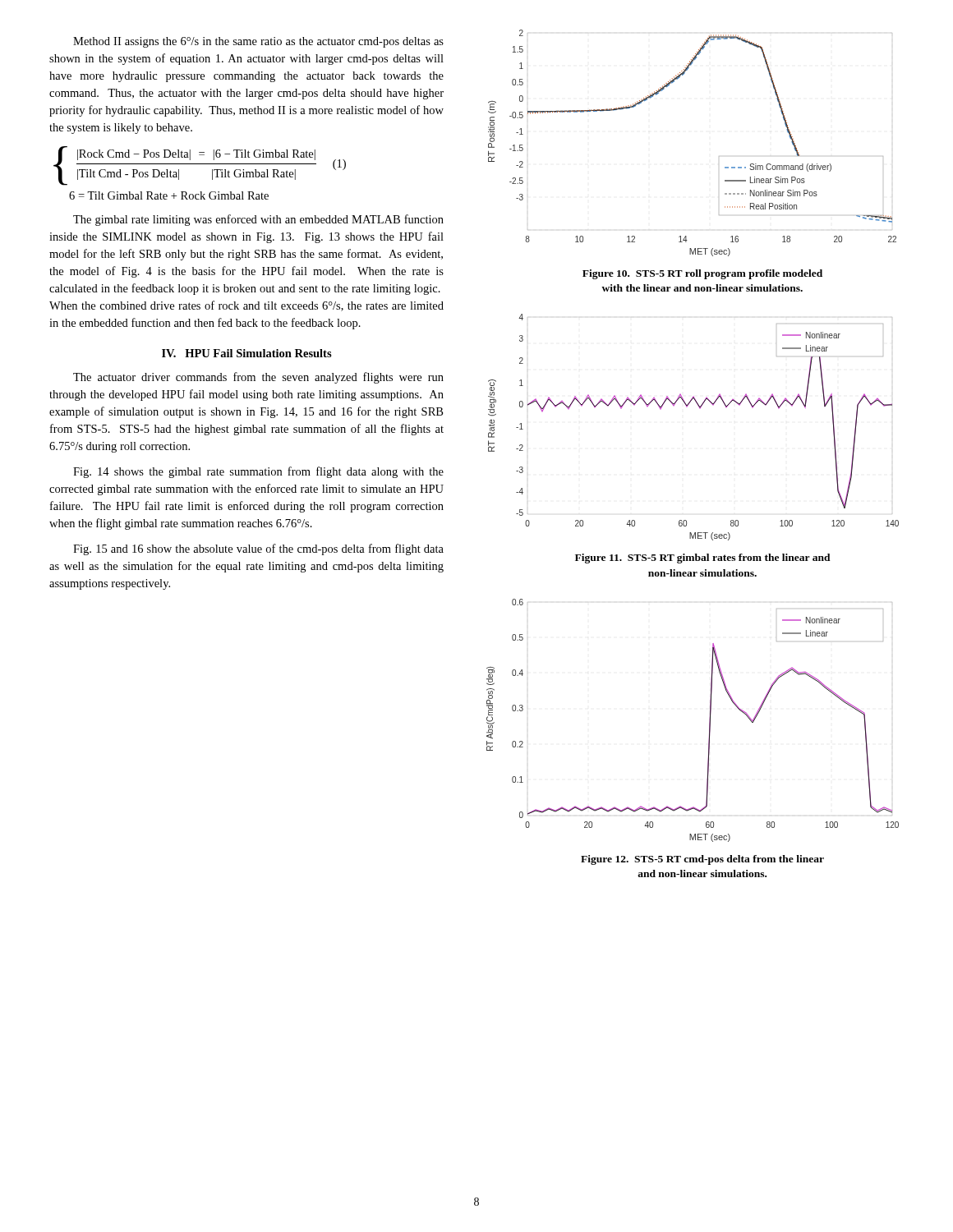This screenshot has height=1232, width=953.
Task: Locate the block of text that opens with "The gimbal rate limiting was"
Action: click(246, 271)
